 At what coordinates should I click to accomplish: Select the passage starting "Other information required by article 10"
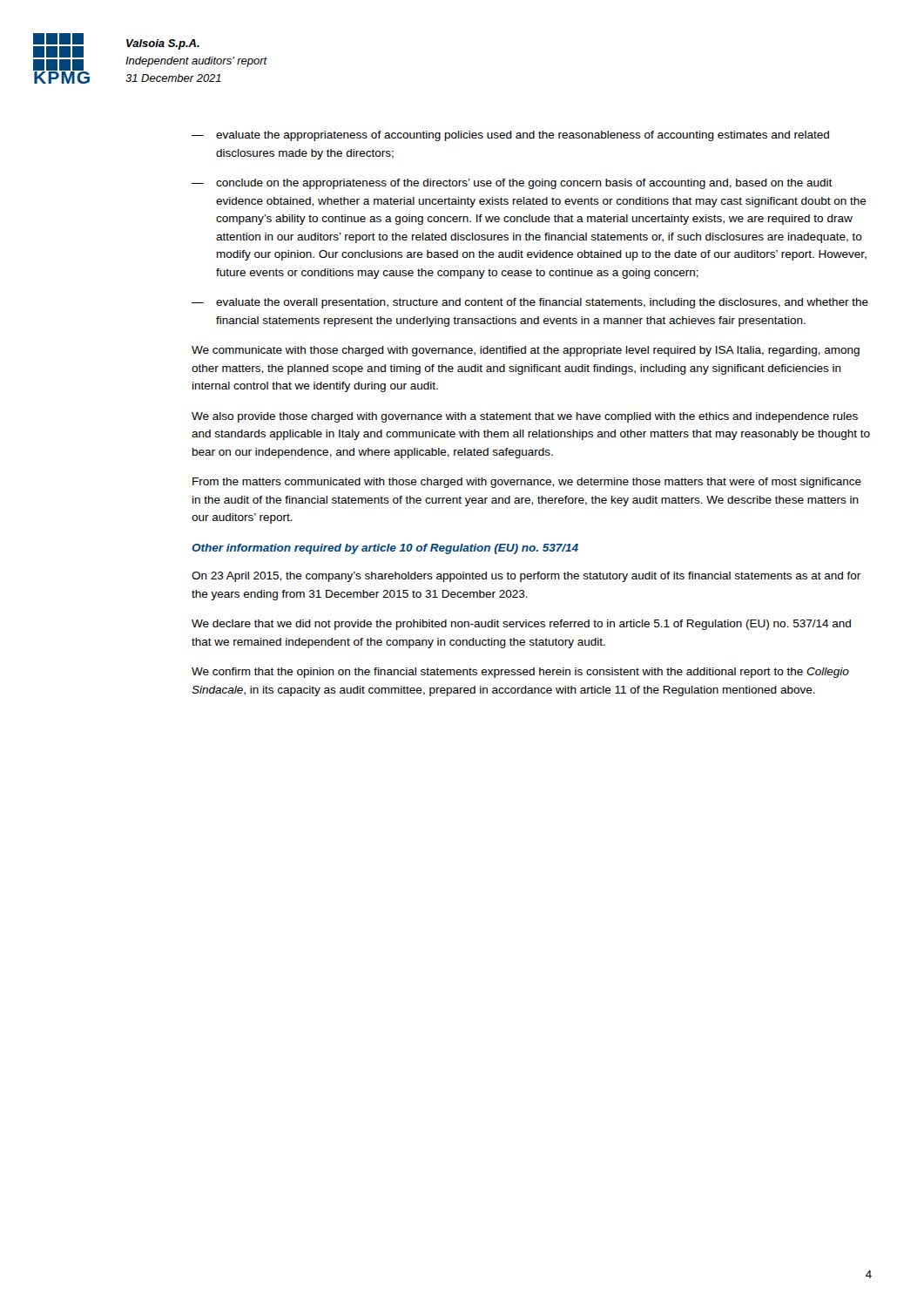click(x=385, y=548)
